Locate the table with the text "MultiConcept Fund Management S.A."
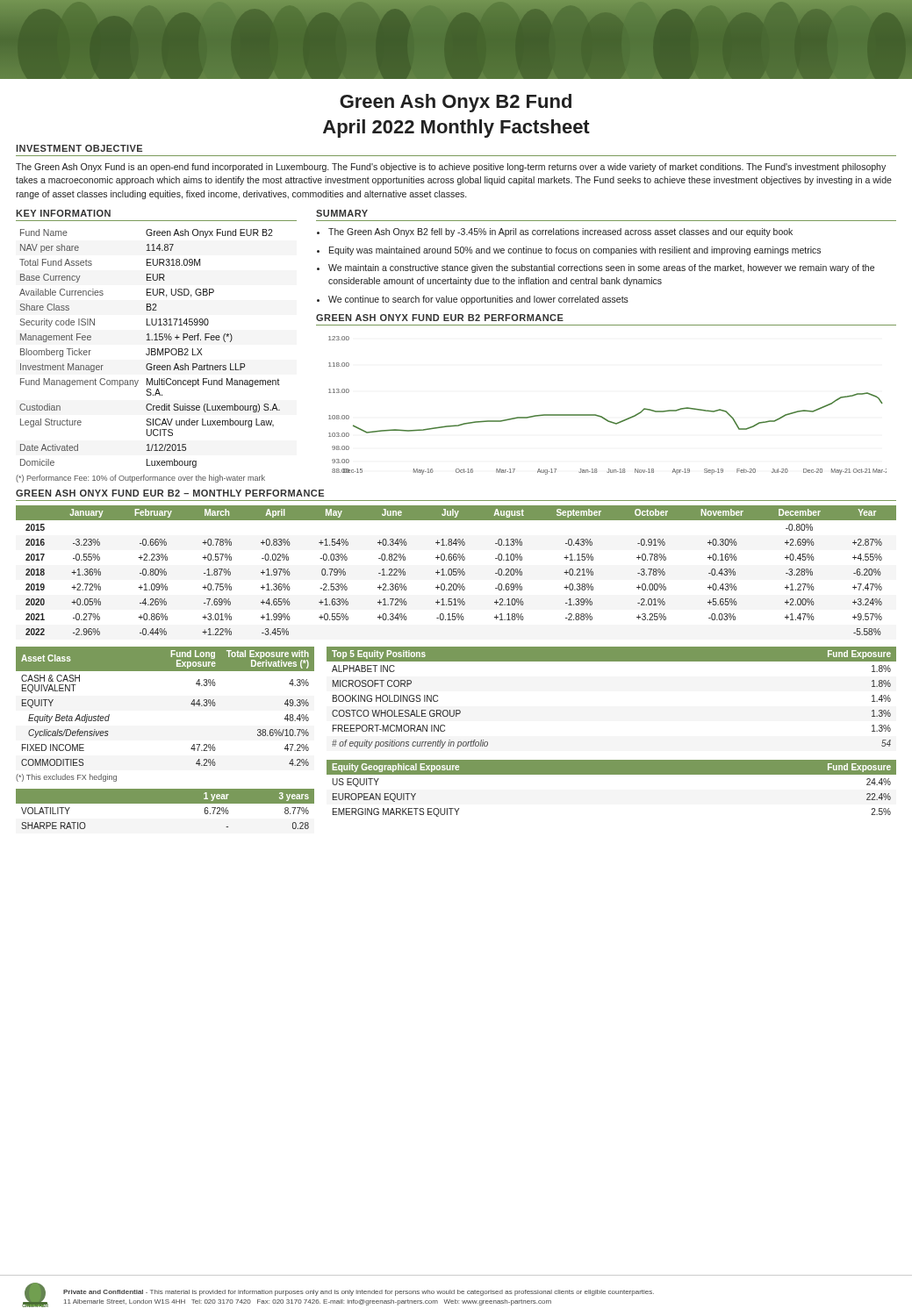Viewport: 912px width, 1316px height. click(156, 348)
